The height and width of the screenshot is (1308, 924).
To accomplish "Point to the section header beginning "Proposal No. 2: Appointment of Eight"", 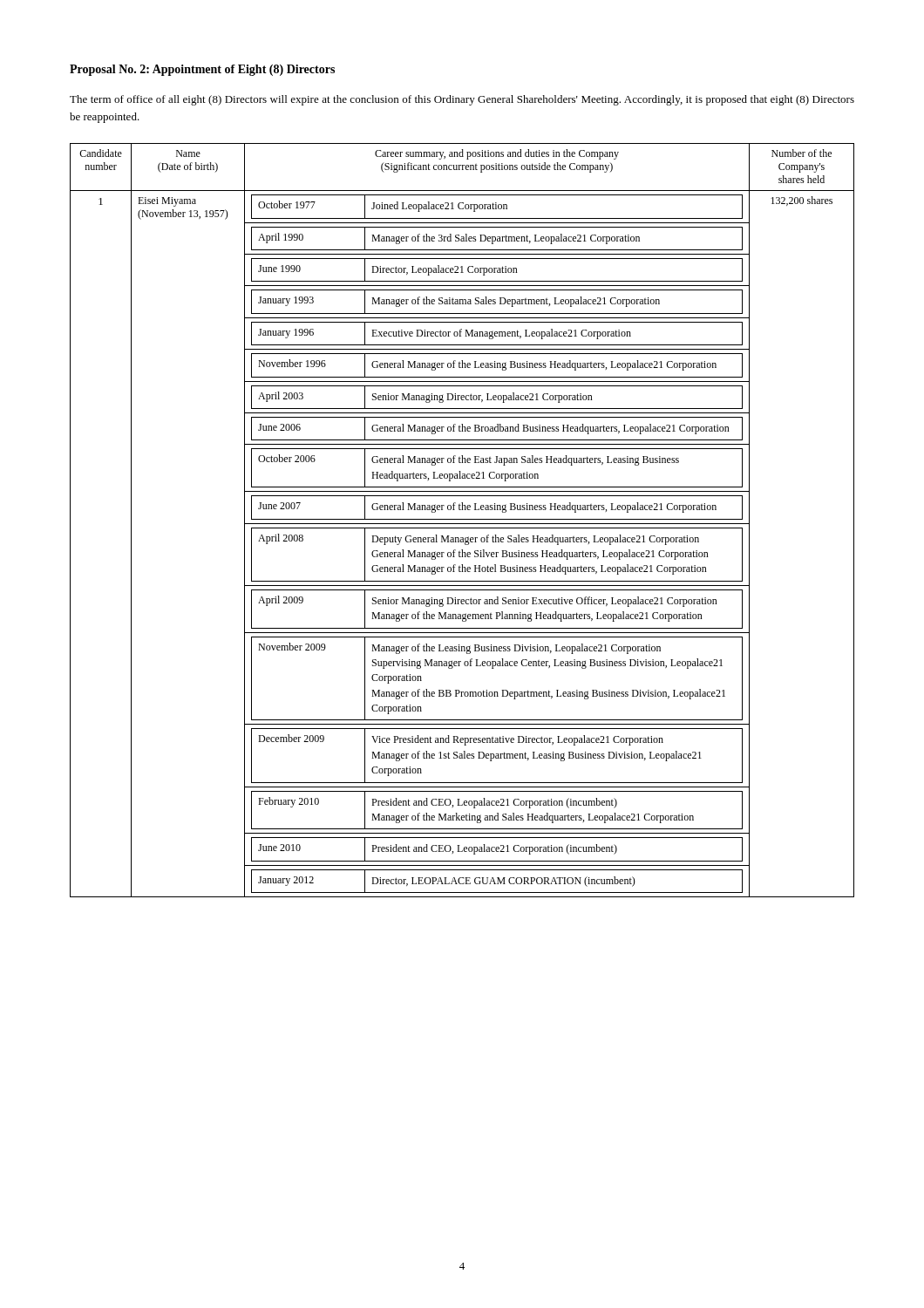I will [x=202, y=69].
